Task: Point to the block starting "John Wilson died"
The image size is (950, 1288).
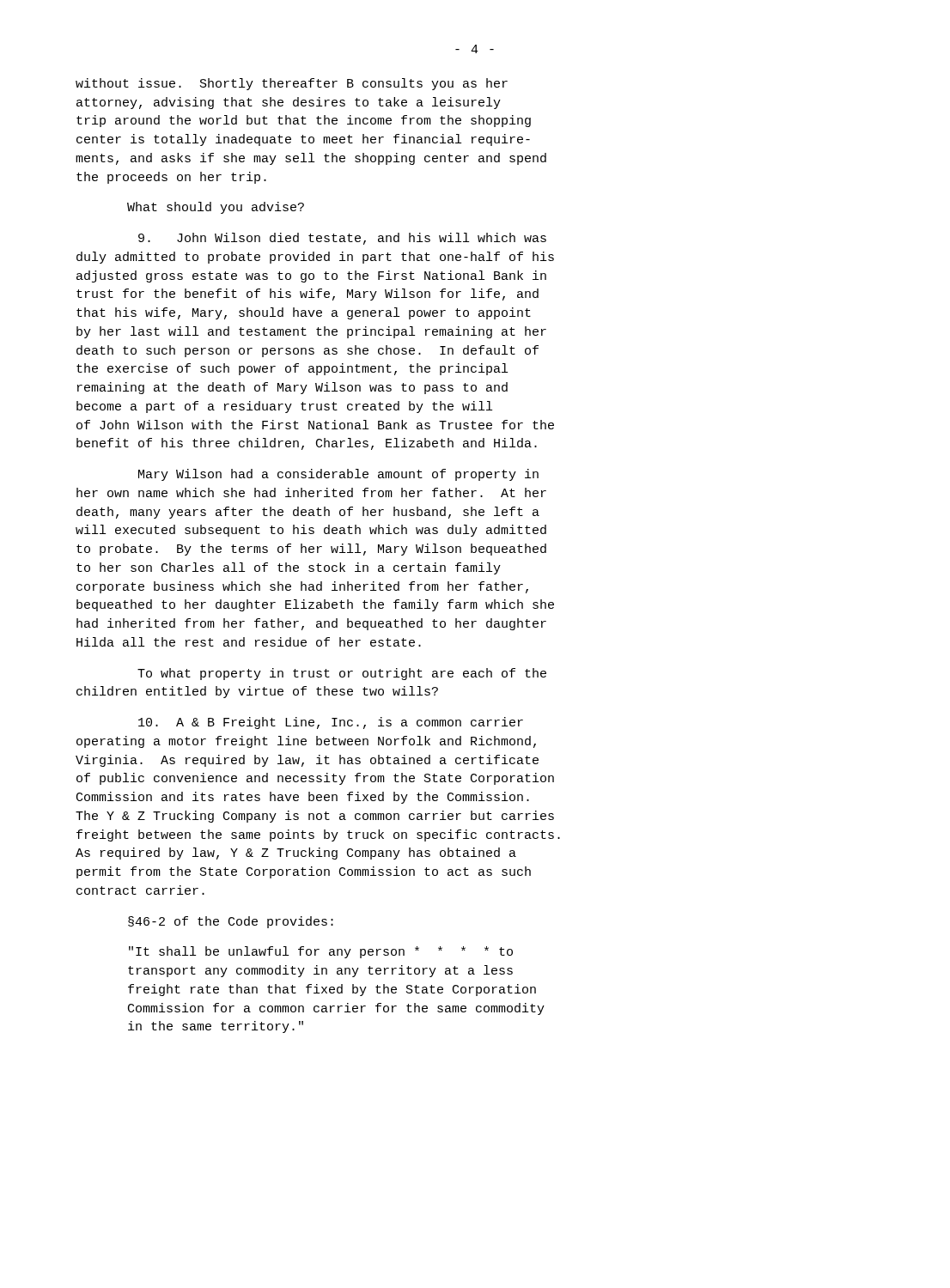Action: [x=315, y=342]
